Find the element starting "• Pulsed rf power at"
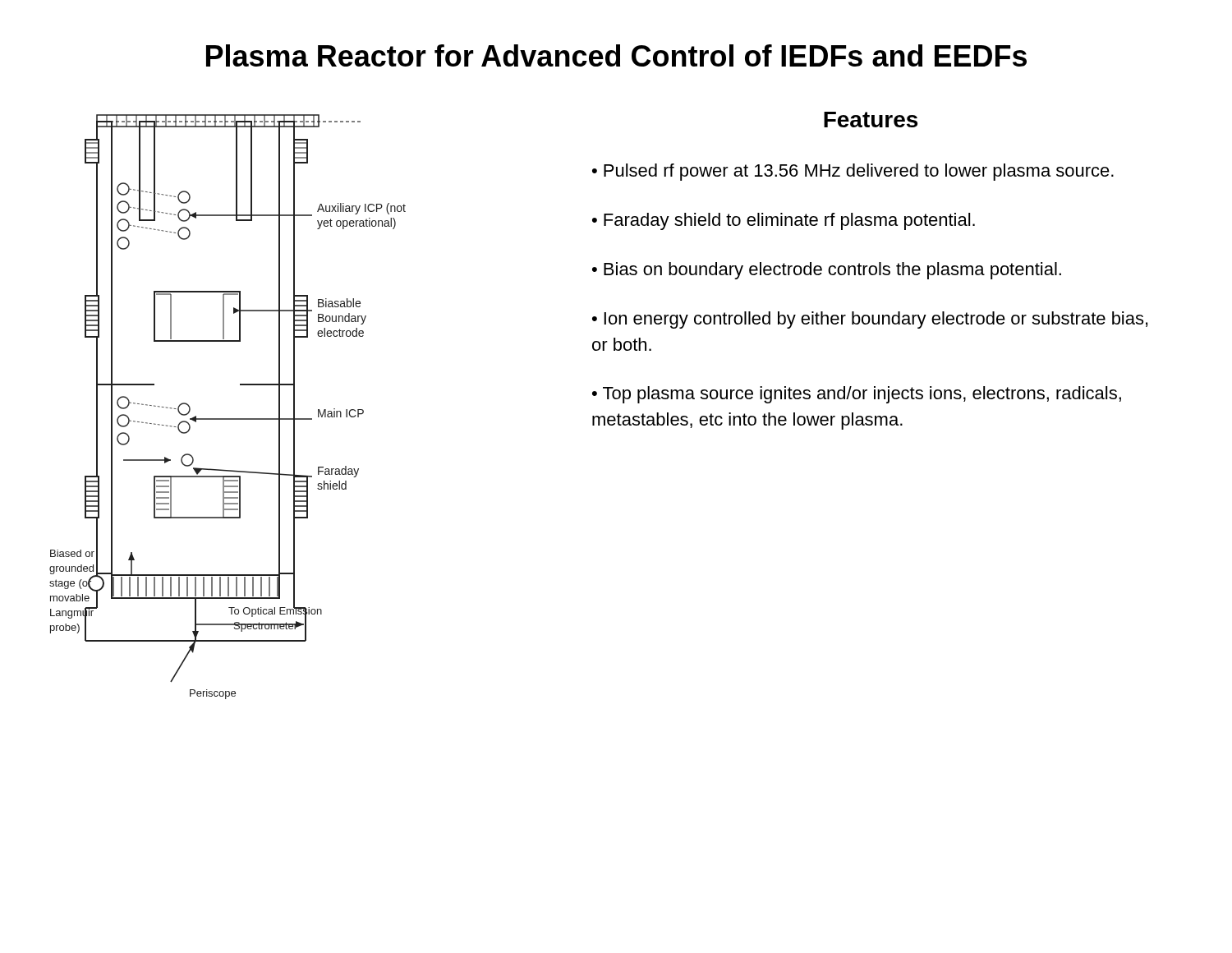 853,170
